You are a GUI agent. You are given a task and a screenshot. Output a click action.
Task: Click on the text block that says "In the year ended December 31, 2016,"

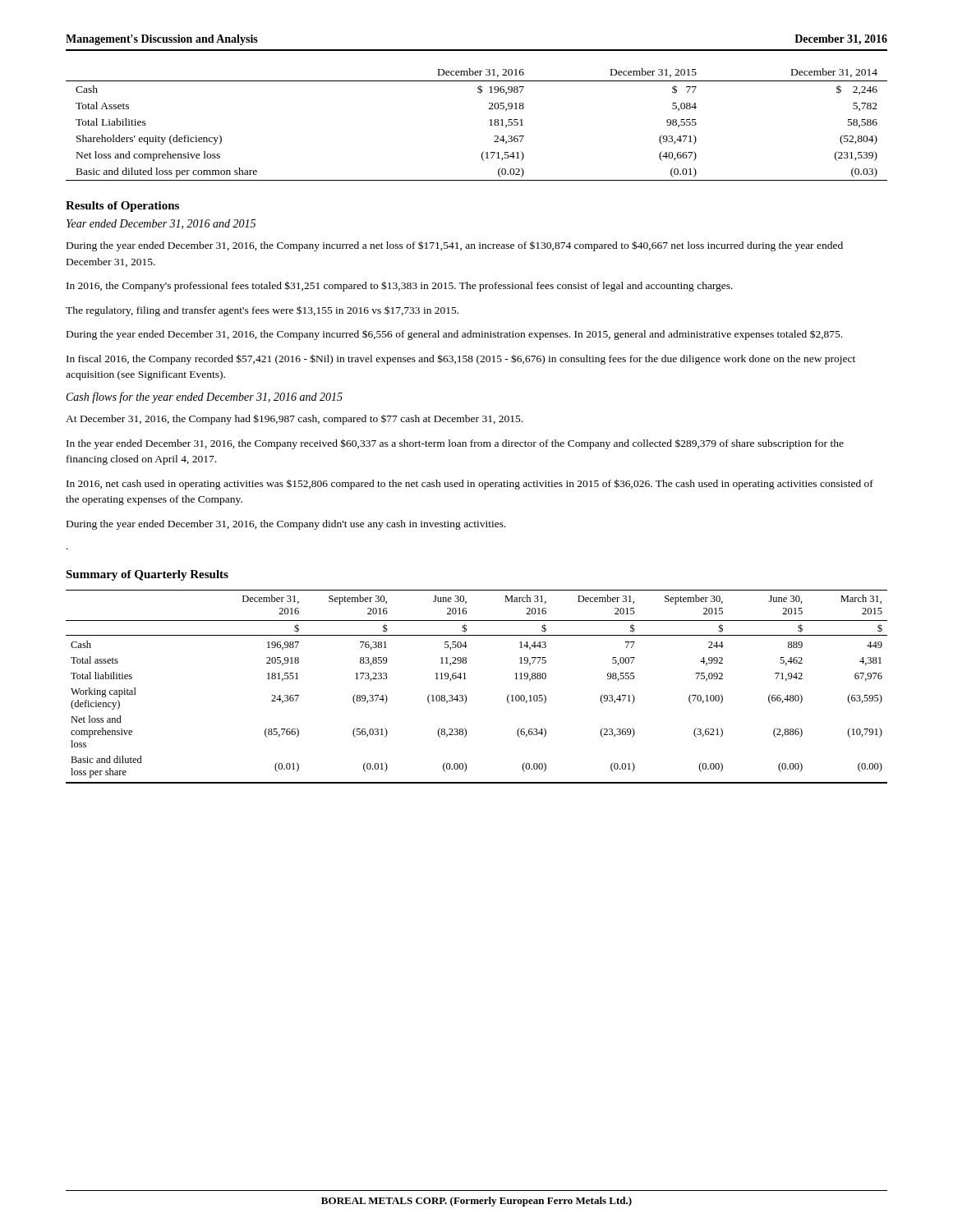[x=455, y=451]
